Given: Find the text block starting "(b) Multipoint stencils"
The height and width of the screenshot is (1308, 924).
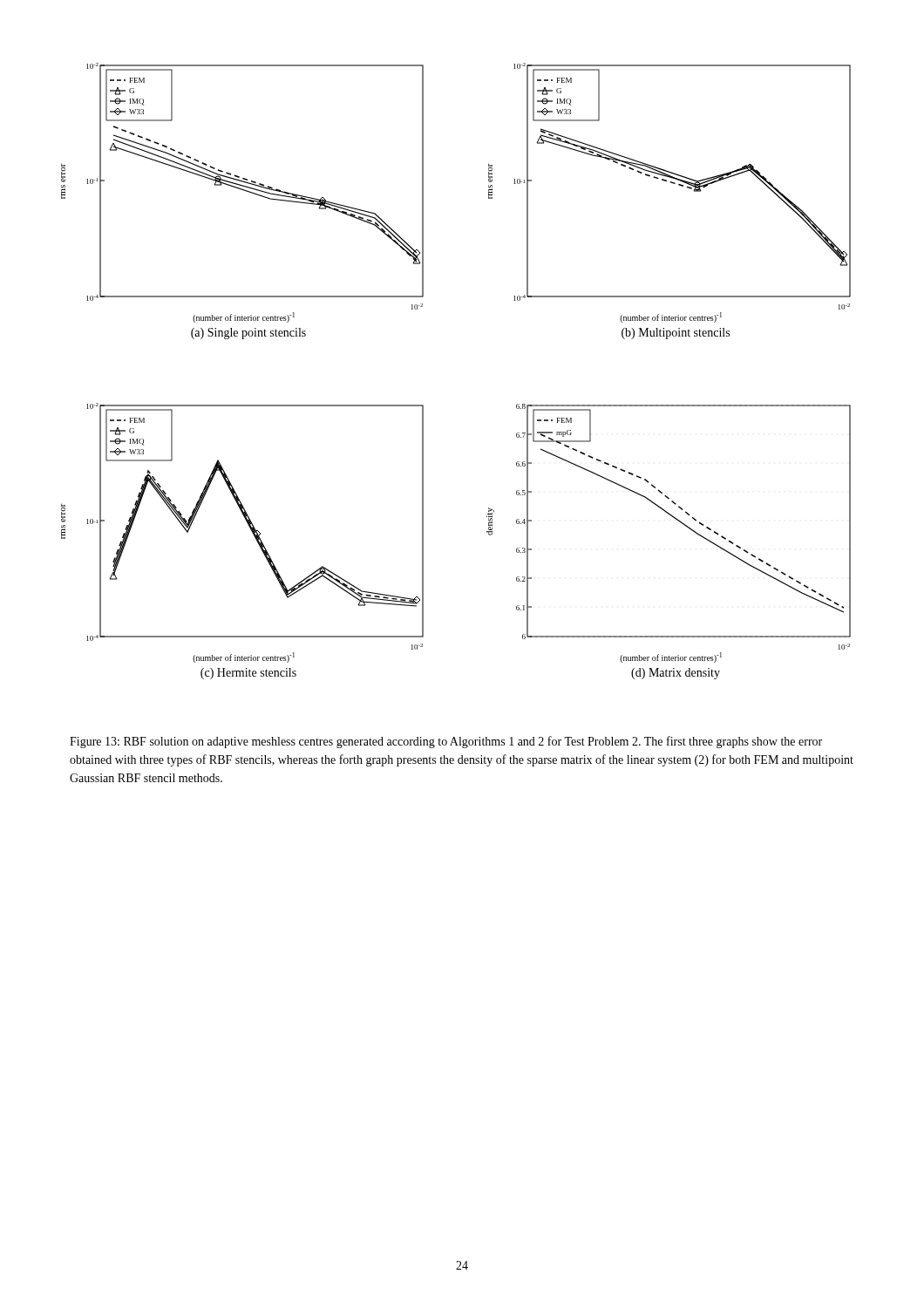Looking at the screenshot, I should tap(676, 333).
